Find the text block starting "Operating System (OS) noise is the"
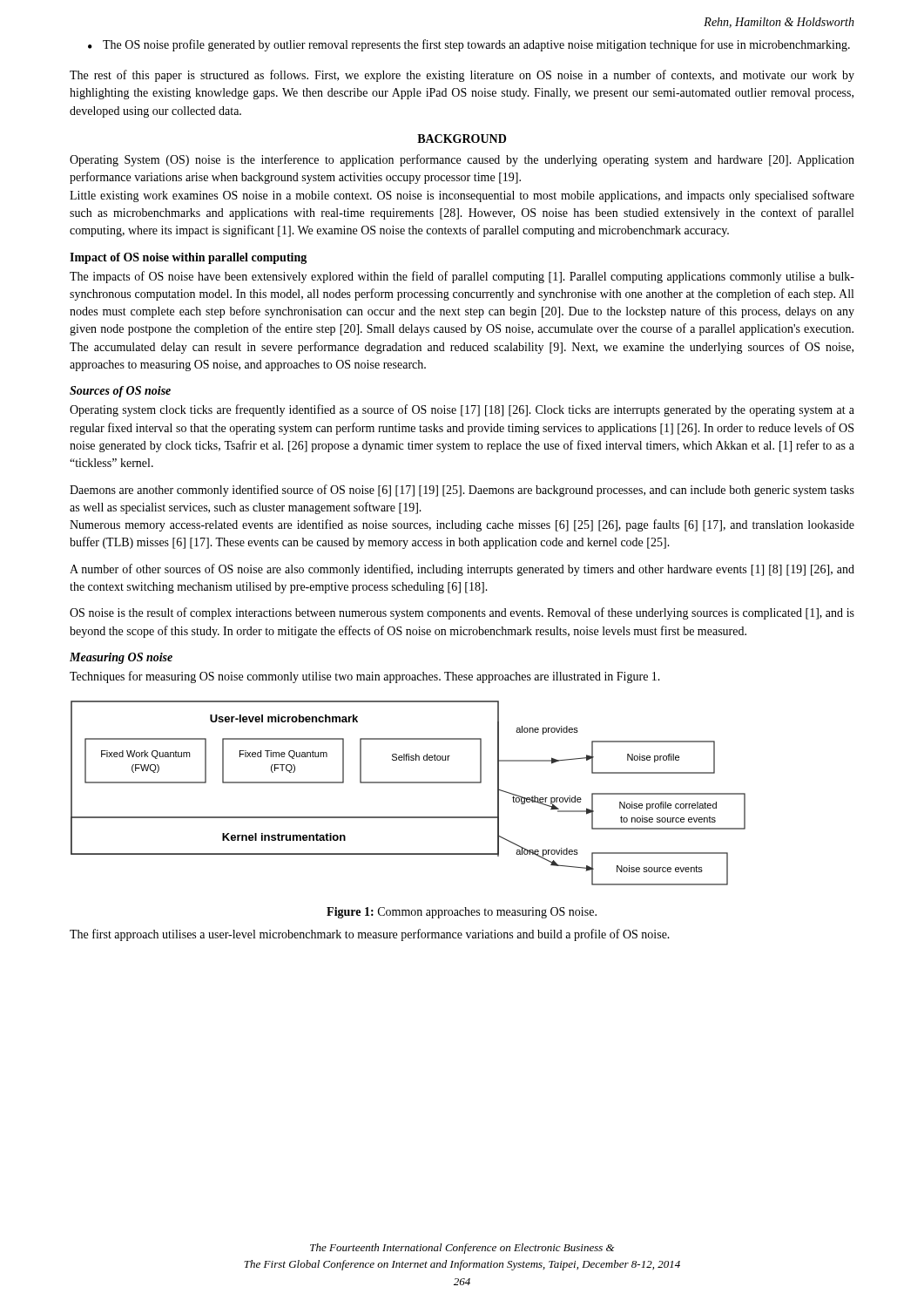Viewport: 924px width, 1307px height. click(462, 195)
